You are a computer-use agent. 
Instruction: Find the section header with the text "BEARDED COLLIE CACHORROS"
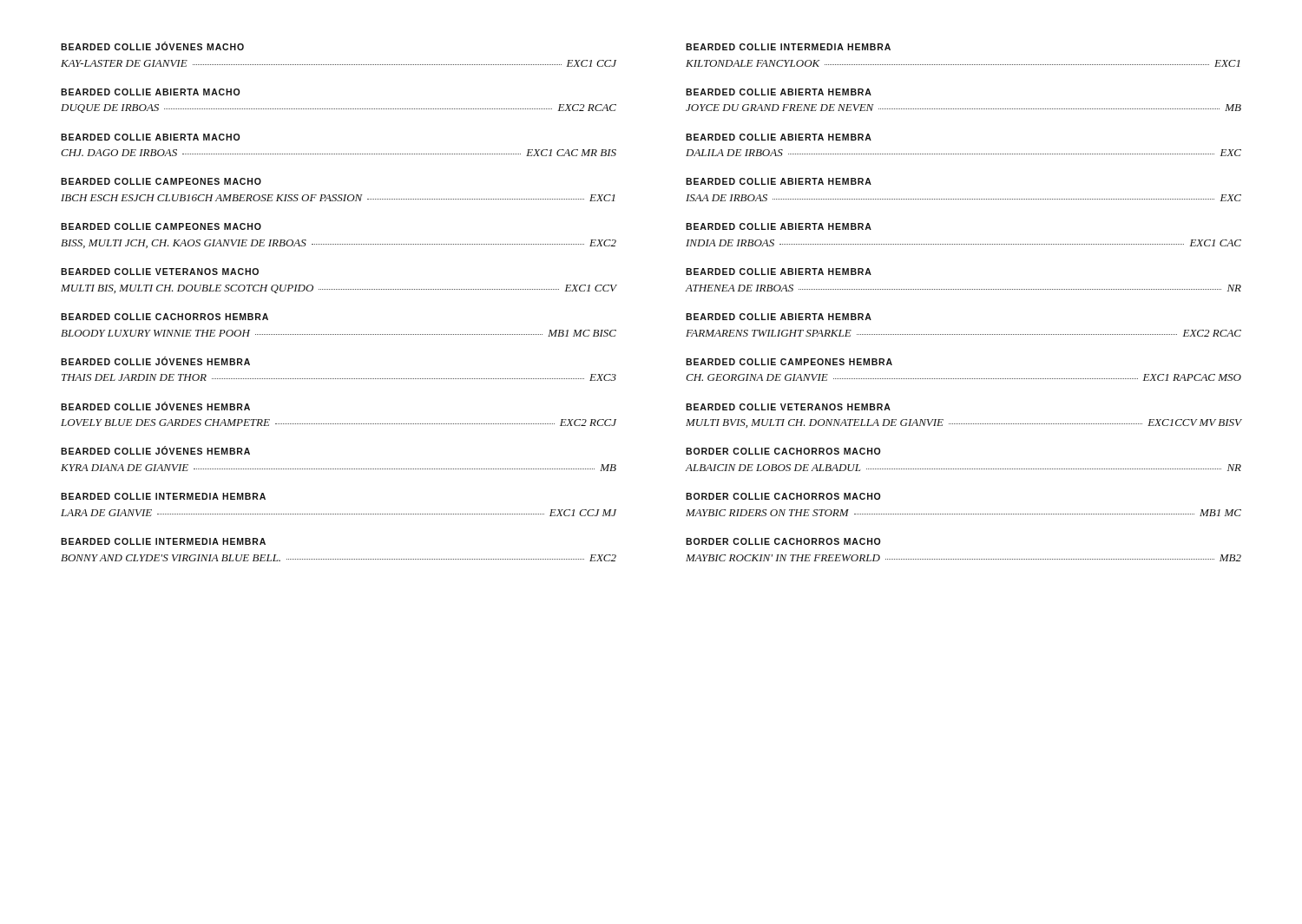tap(165, 317)
